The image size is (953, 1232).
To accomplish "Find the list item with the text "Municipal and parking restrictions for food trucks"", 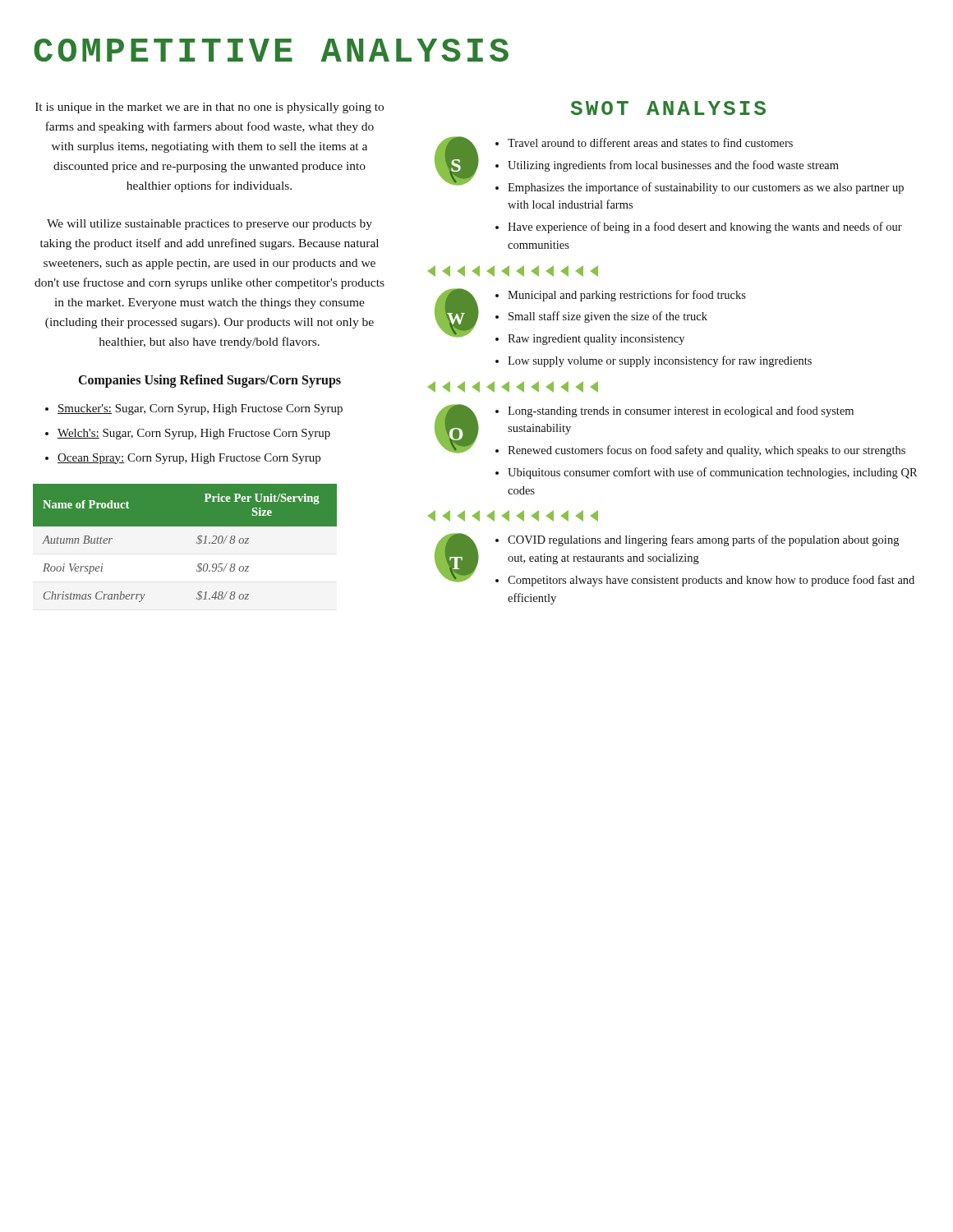I will [x=627, y=294].
